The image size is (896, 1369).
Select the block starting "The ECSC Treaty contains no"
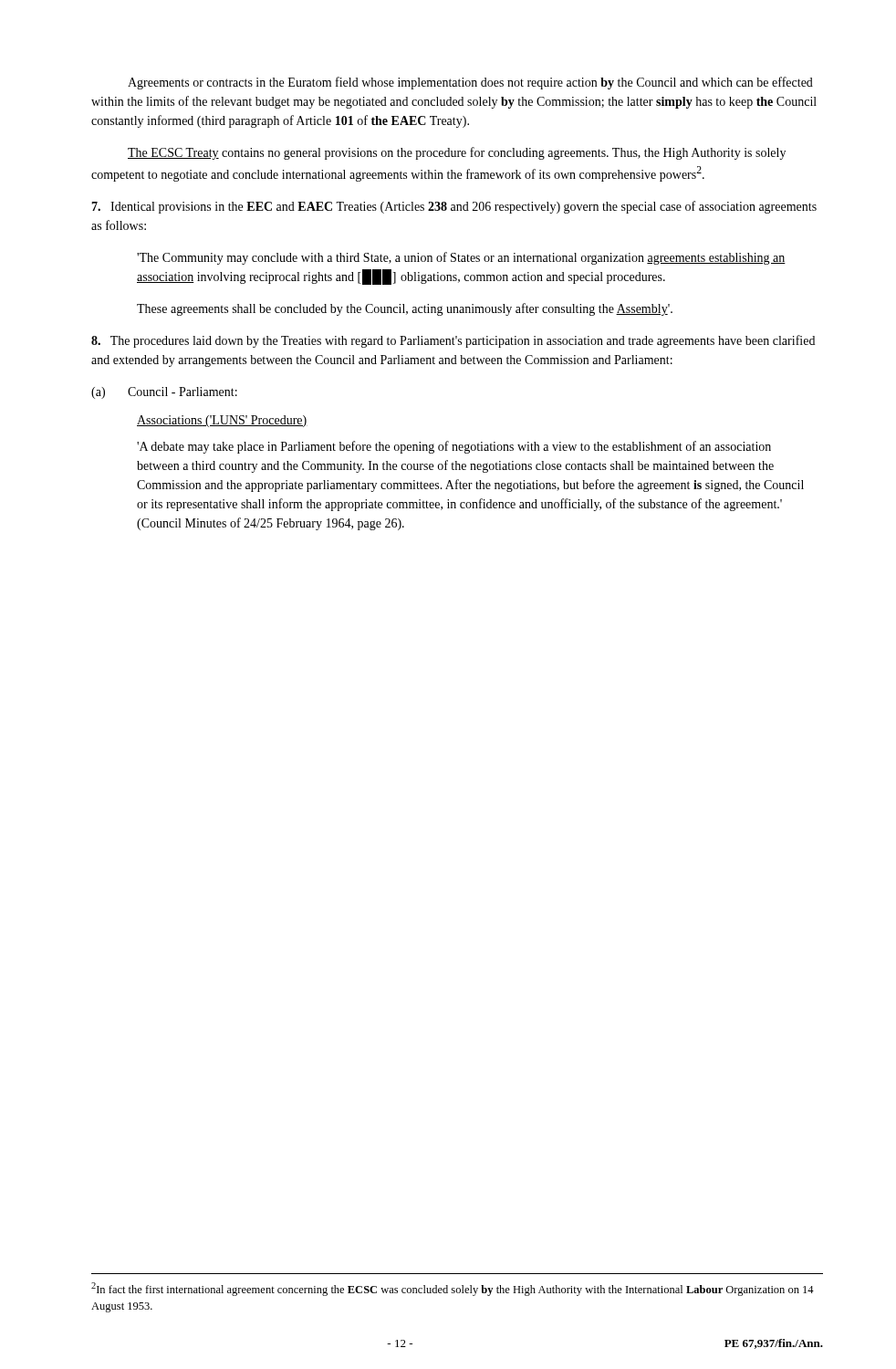click(x=457, y=164)
